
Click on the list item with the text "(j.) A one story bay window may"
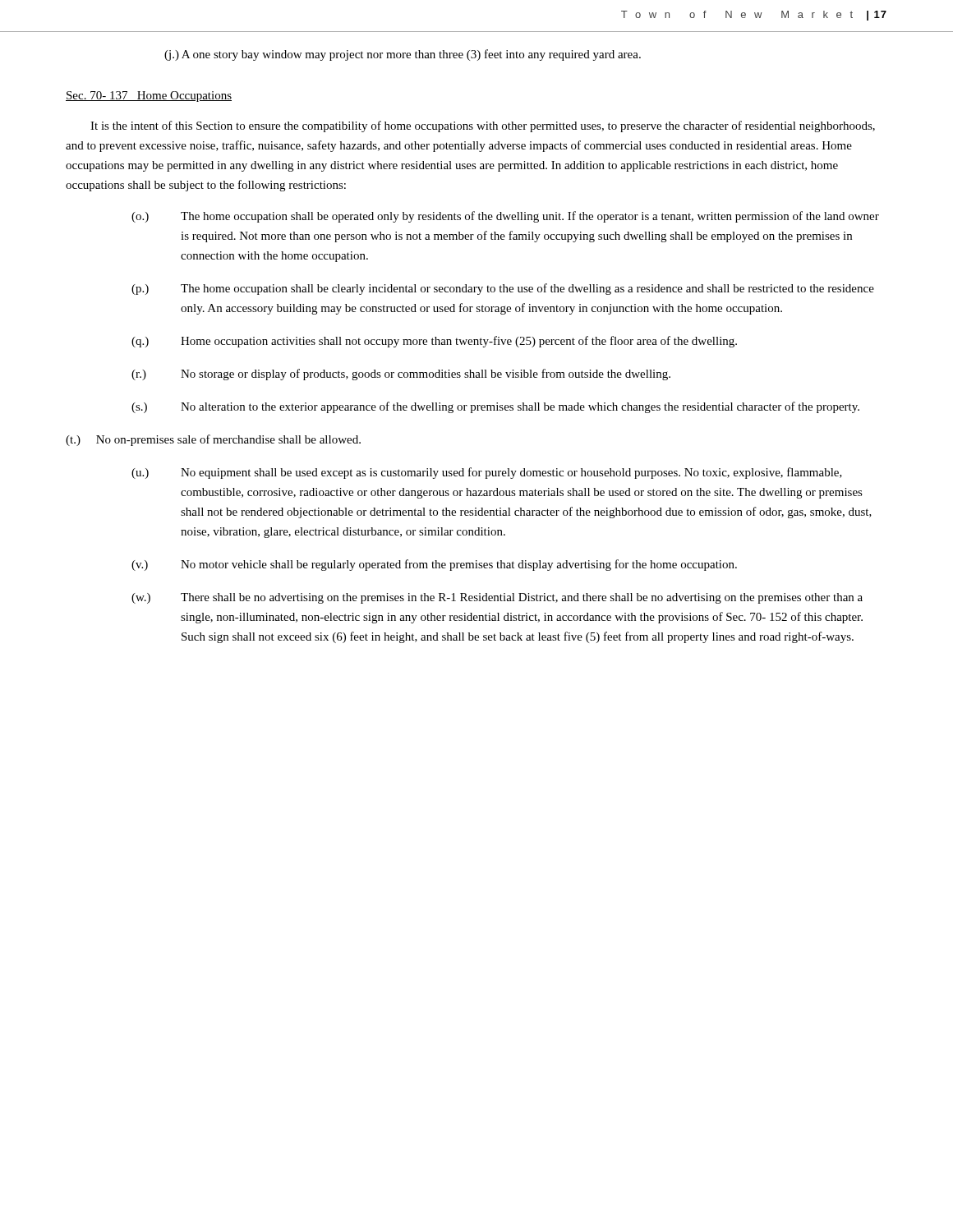click(x=403, y=54)
